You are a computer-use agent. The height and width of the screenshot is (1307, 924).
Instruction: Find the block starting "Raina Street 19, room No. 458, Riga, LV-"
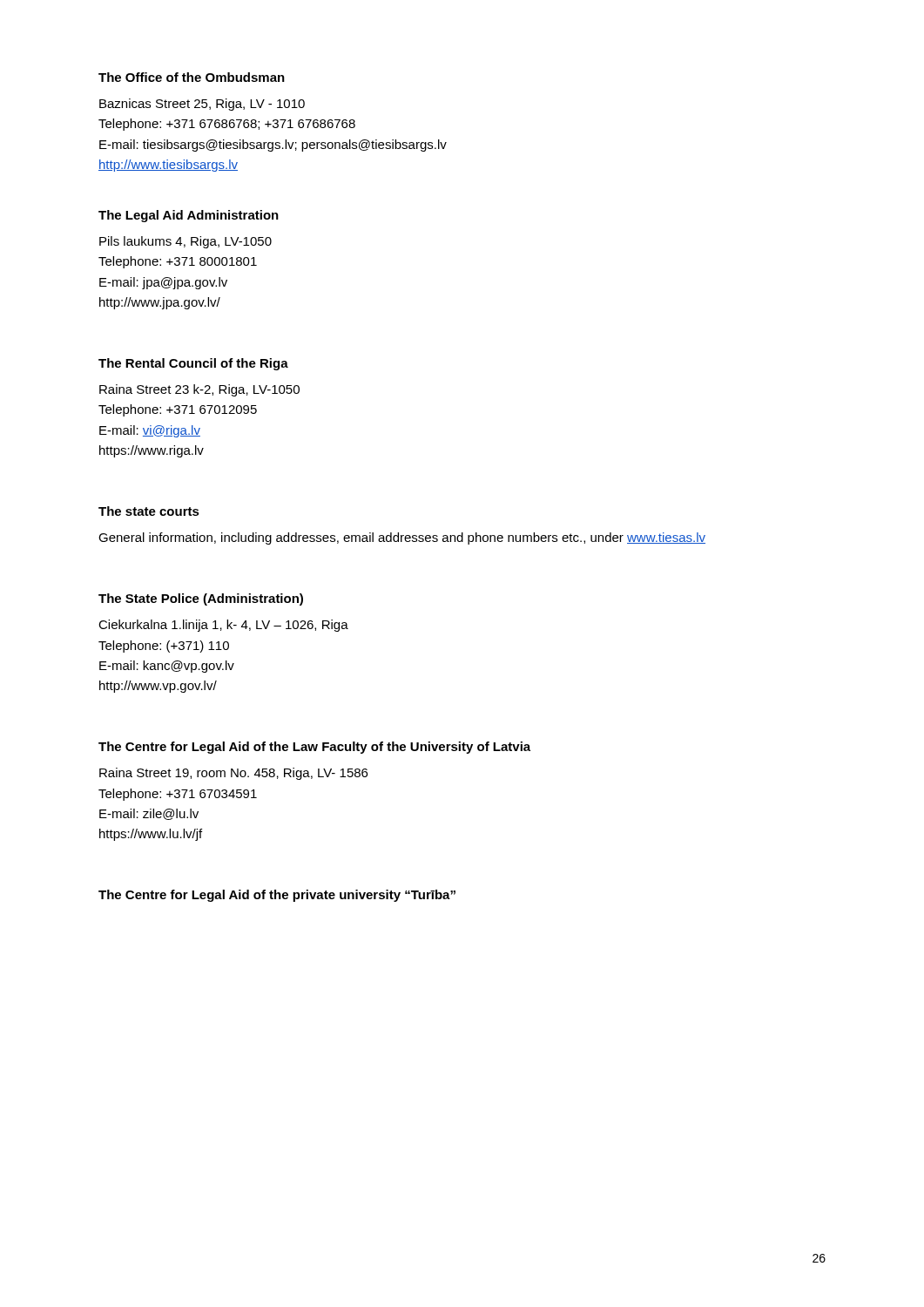click(233, 803)
